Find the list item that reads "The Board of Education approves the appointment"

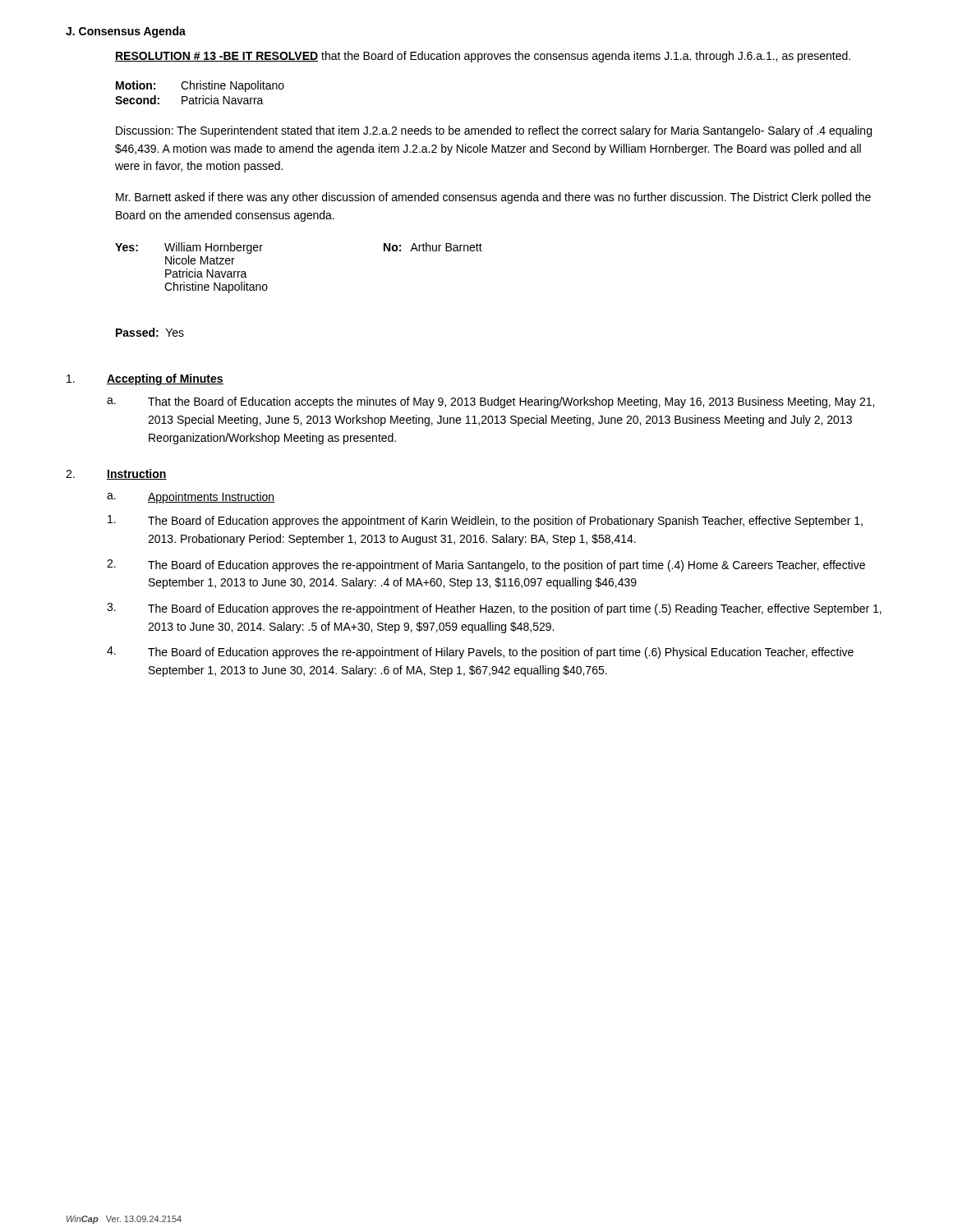pyautogui.click(x=497, y=530)
